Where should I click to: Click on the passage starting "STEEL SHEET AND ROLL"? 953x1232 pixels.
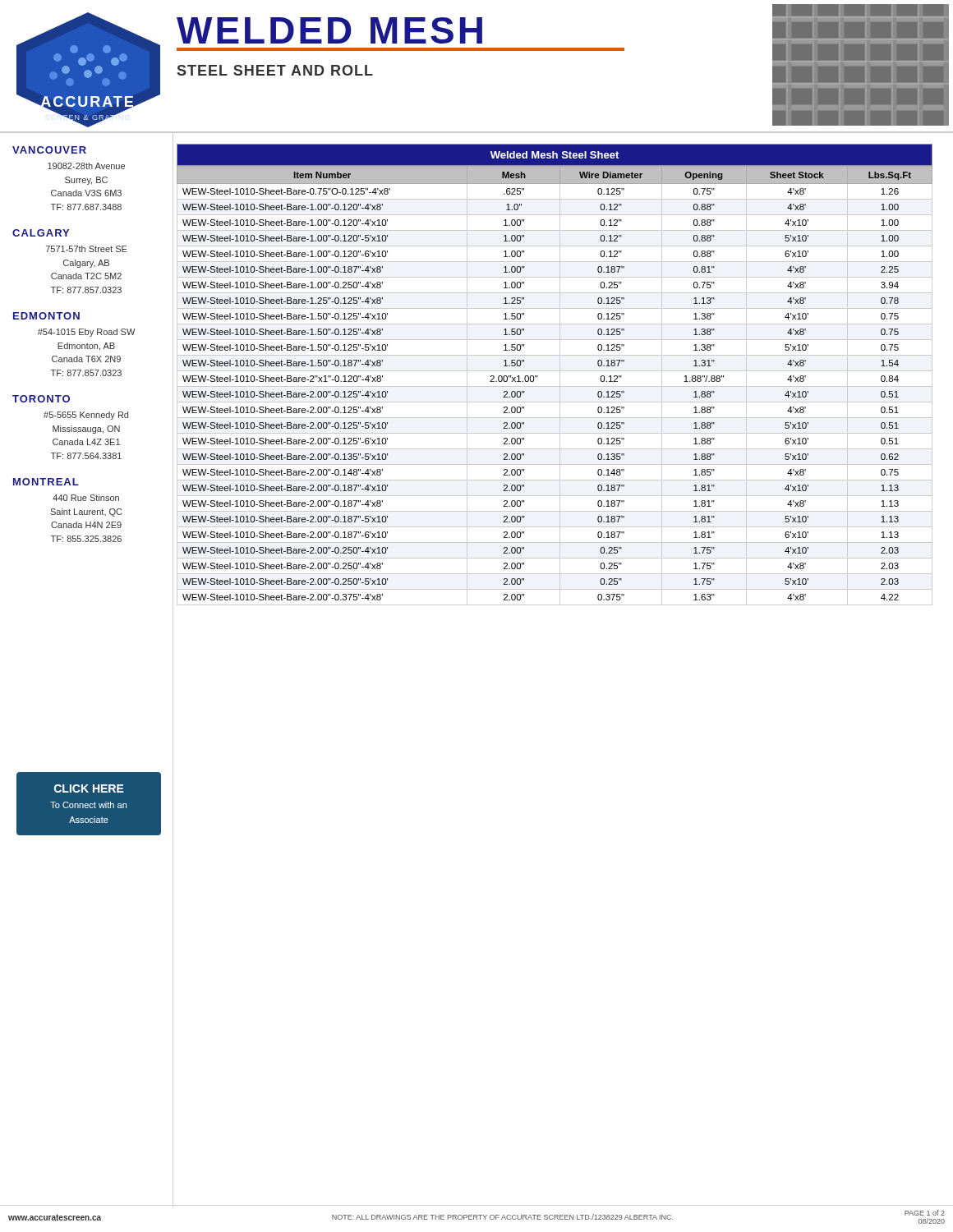[x=275, y=71]
